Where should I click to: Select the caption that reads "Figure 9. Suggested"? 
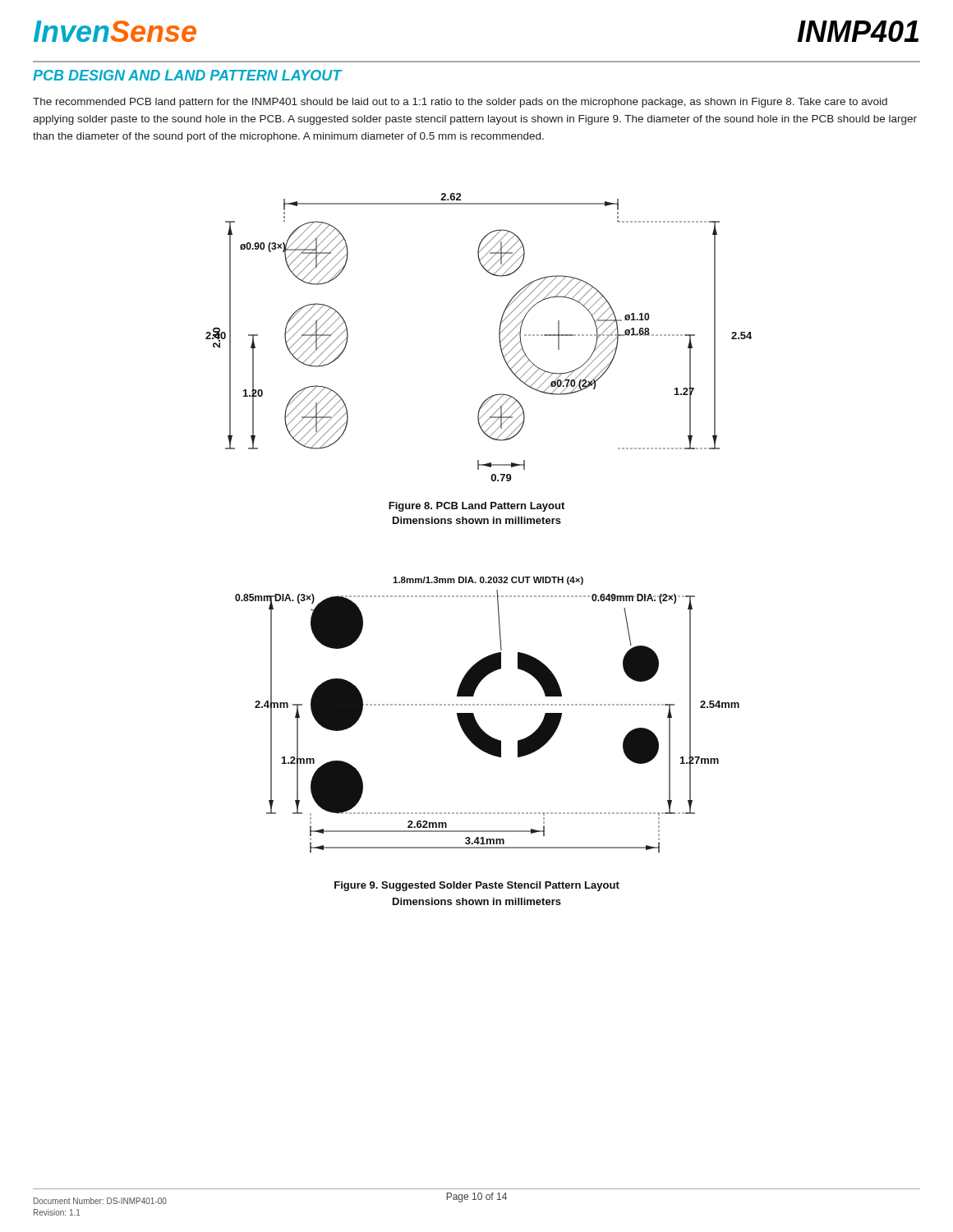[x=476, y=885]
